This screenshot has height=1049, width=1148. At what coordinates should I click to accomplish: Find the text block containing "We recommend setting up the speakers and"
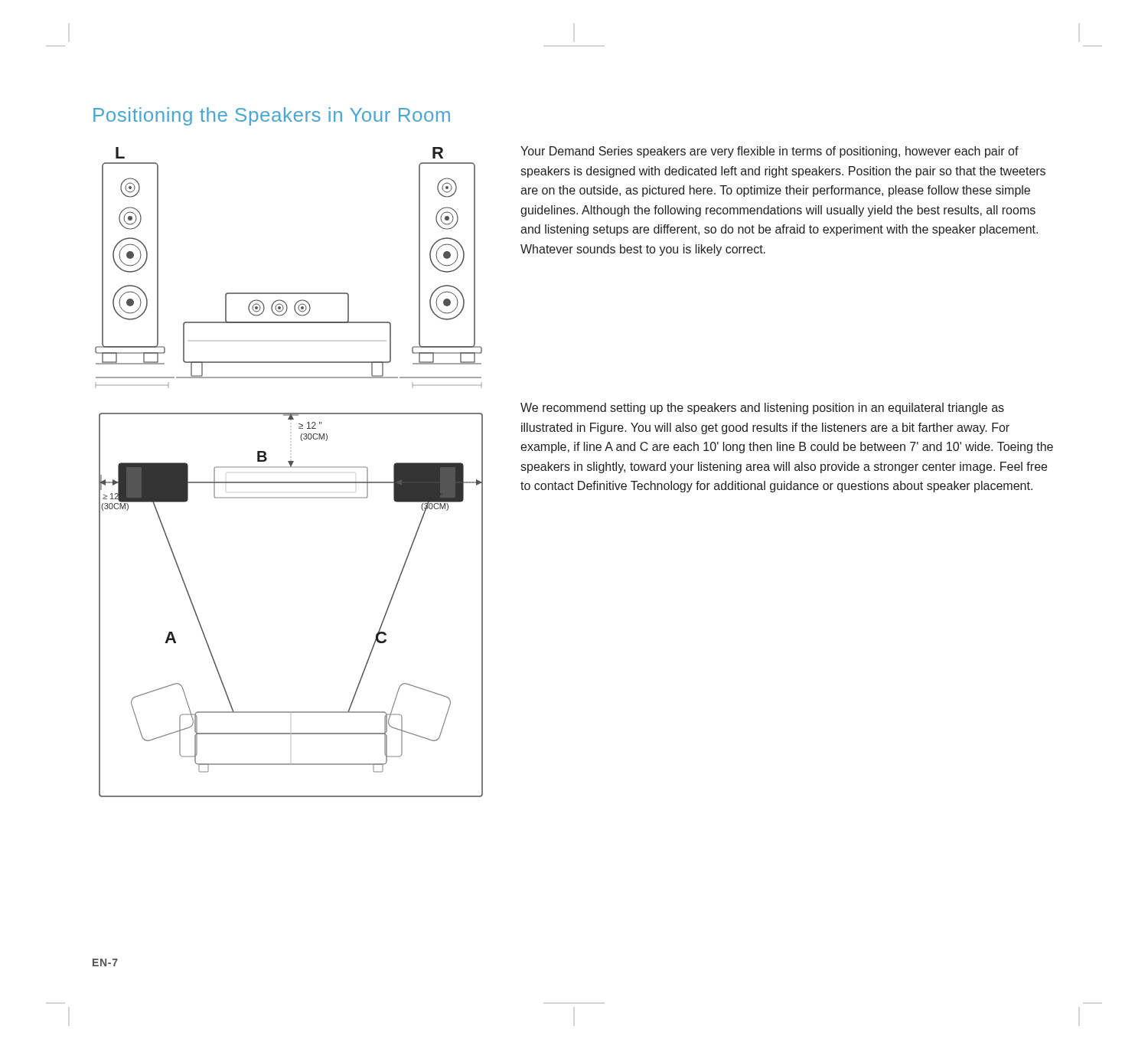point(788,447)
